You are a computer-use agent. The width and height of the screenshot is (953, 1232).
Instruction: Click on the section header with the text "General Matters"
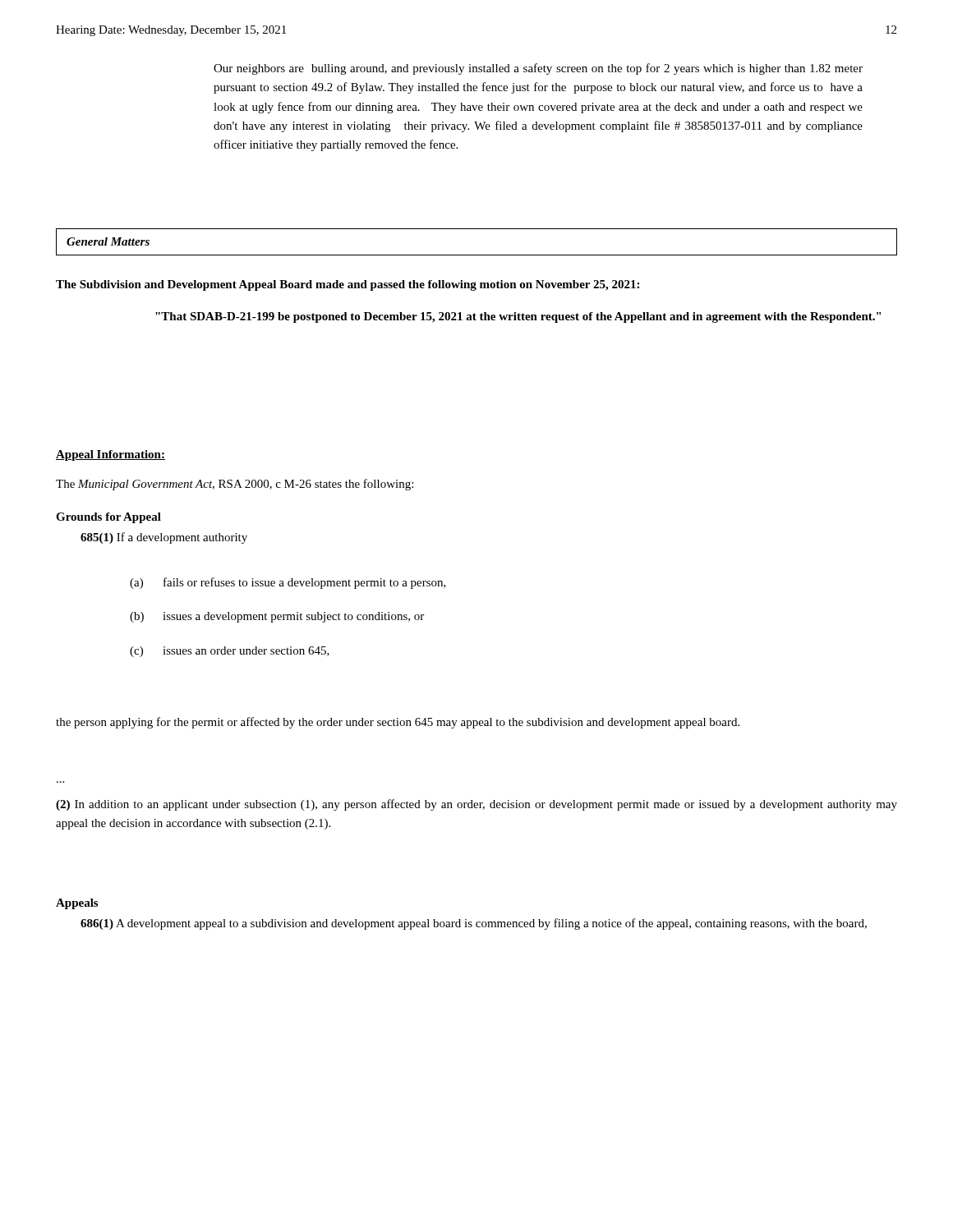click(108, 241)
